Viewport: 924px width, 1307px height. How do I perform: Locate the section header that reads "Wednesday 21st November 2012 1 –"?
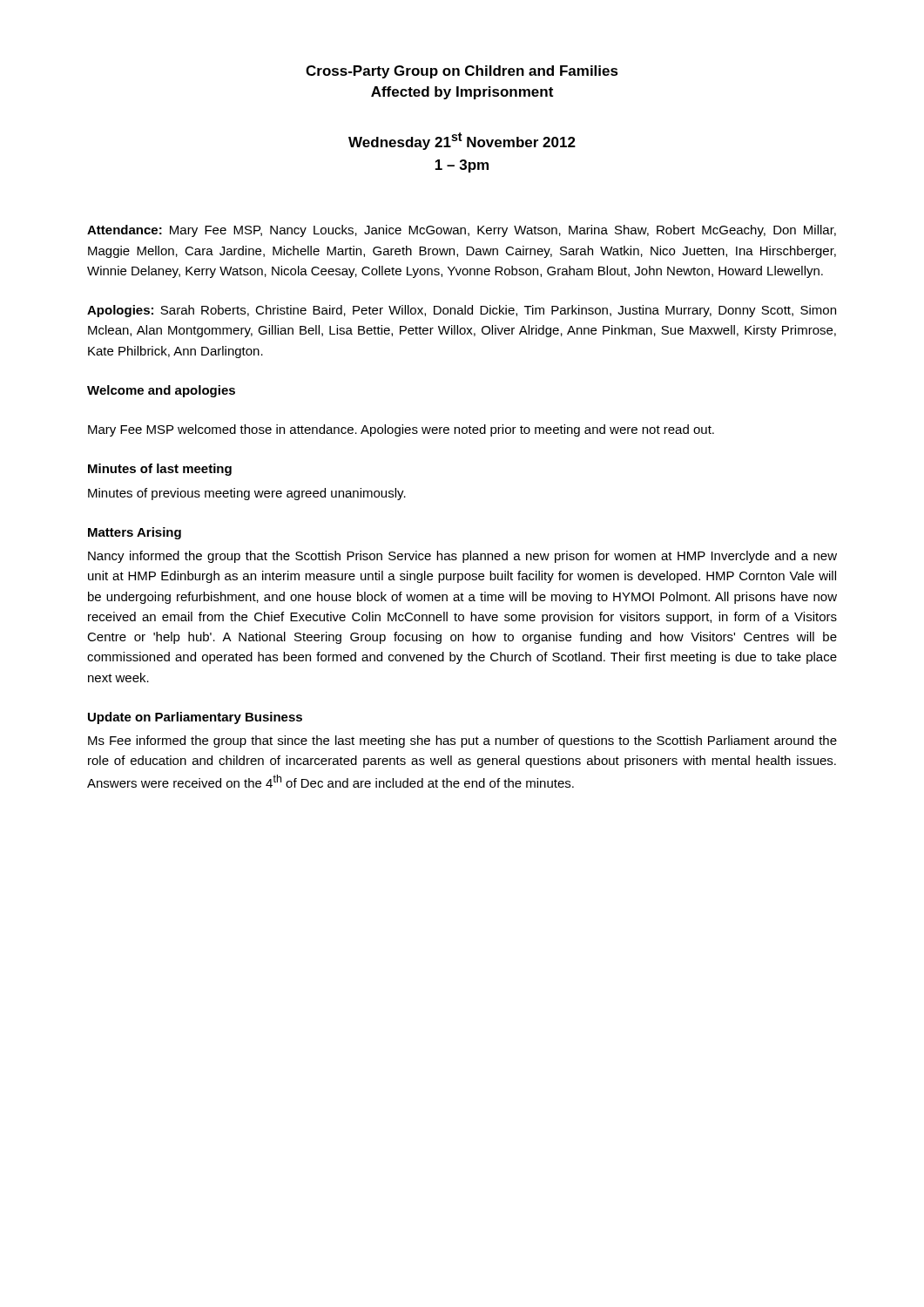click(462, 152)
